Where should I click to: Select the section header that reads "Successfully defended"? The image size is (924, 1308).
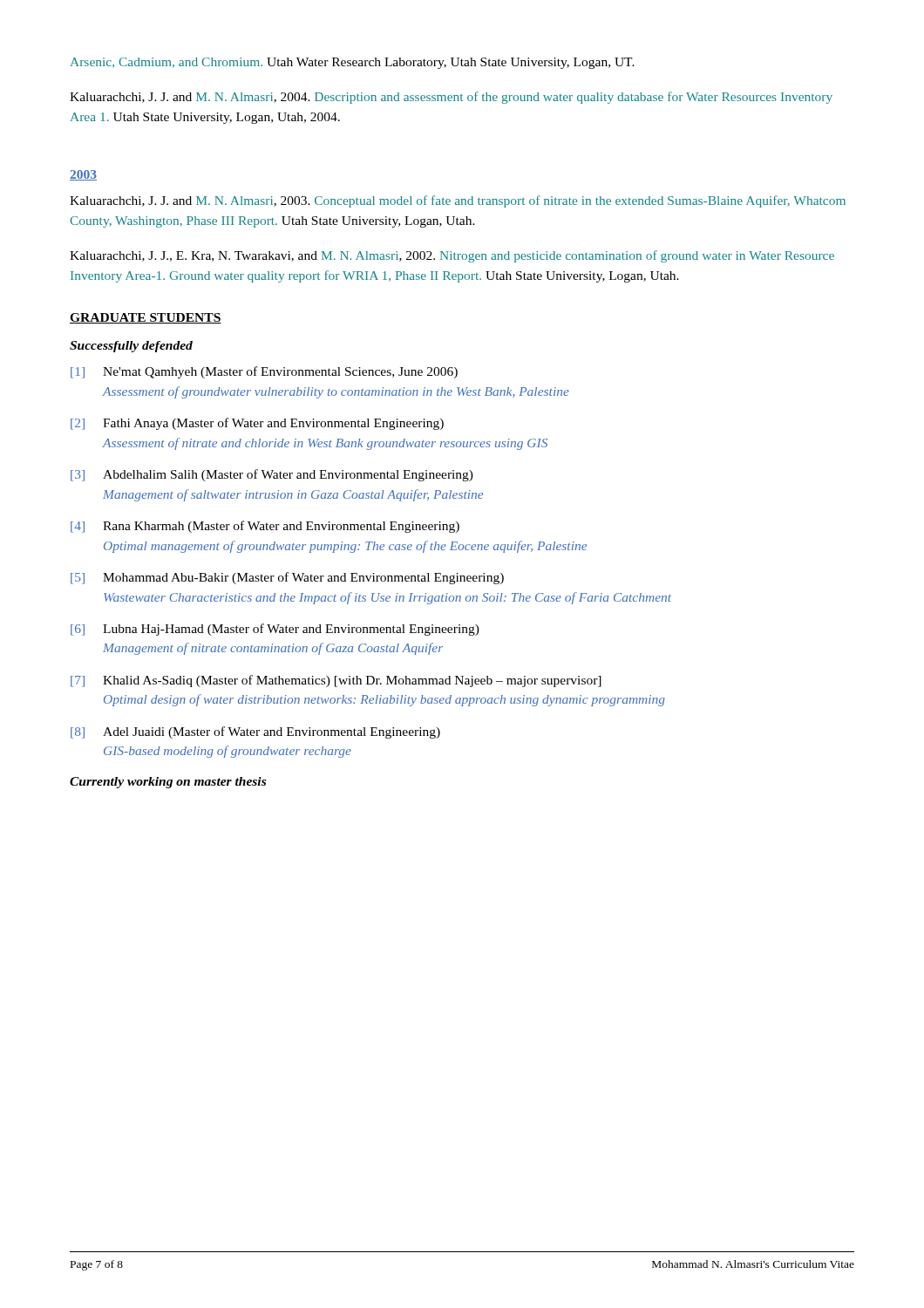tap(131, 347)
